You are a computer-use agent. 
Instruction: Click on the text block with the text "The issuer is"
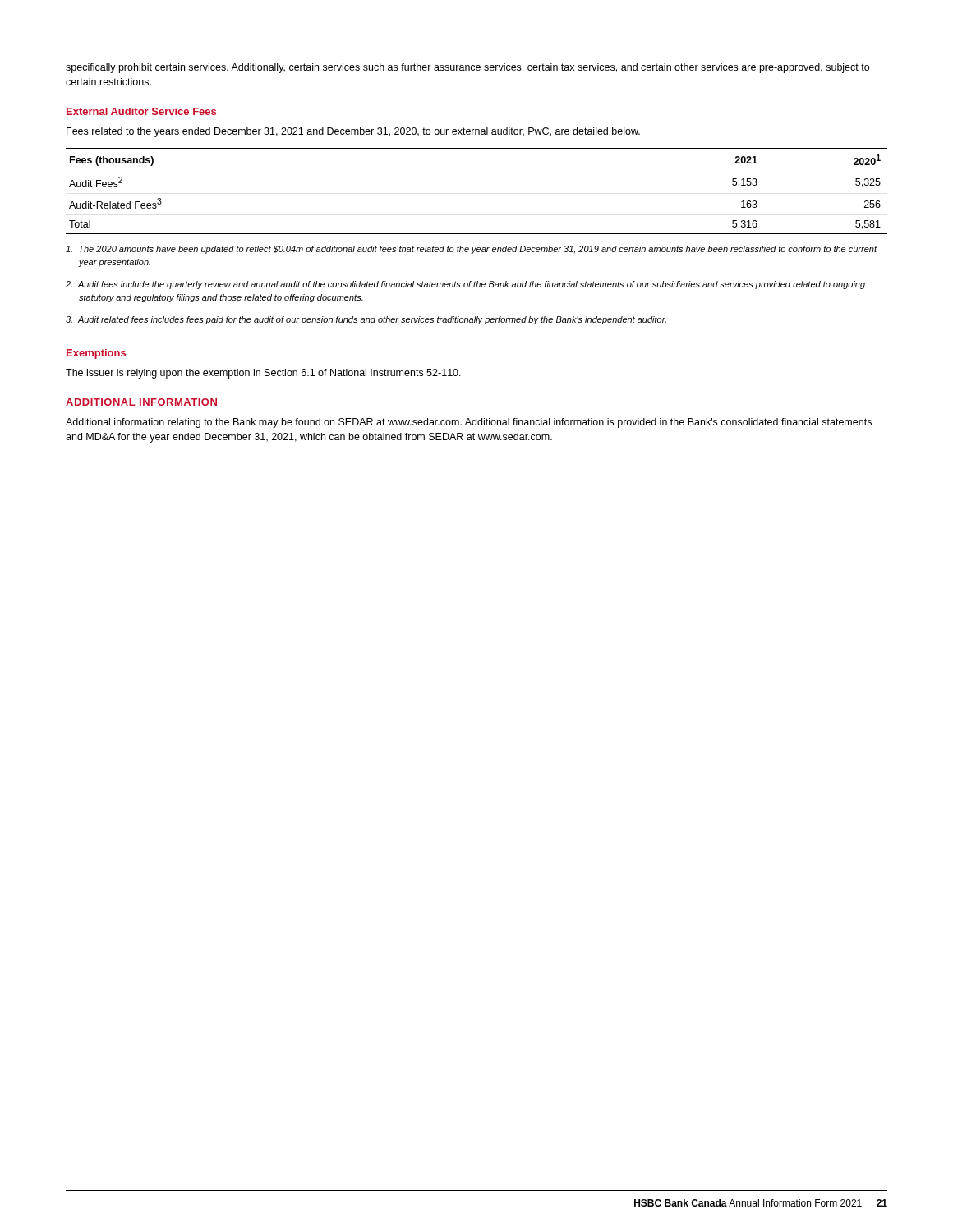[263, 374]
